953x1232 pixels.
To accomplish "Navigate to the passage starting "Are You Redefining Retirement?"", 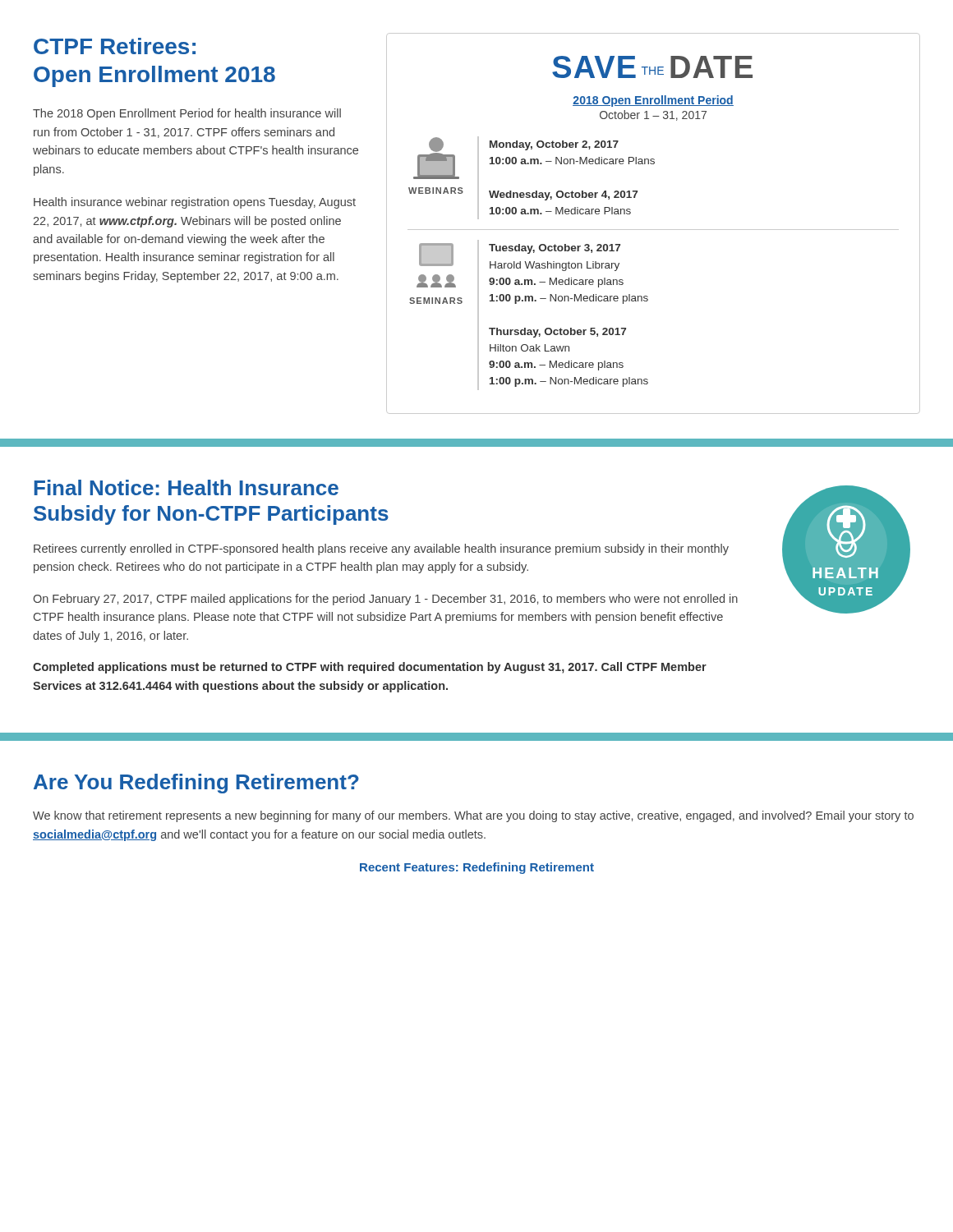I will [x=196, y=782].
